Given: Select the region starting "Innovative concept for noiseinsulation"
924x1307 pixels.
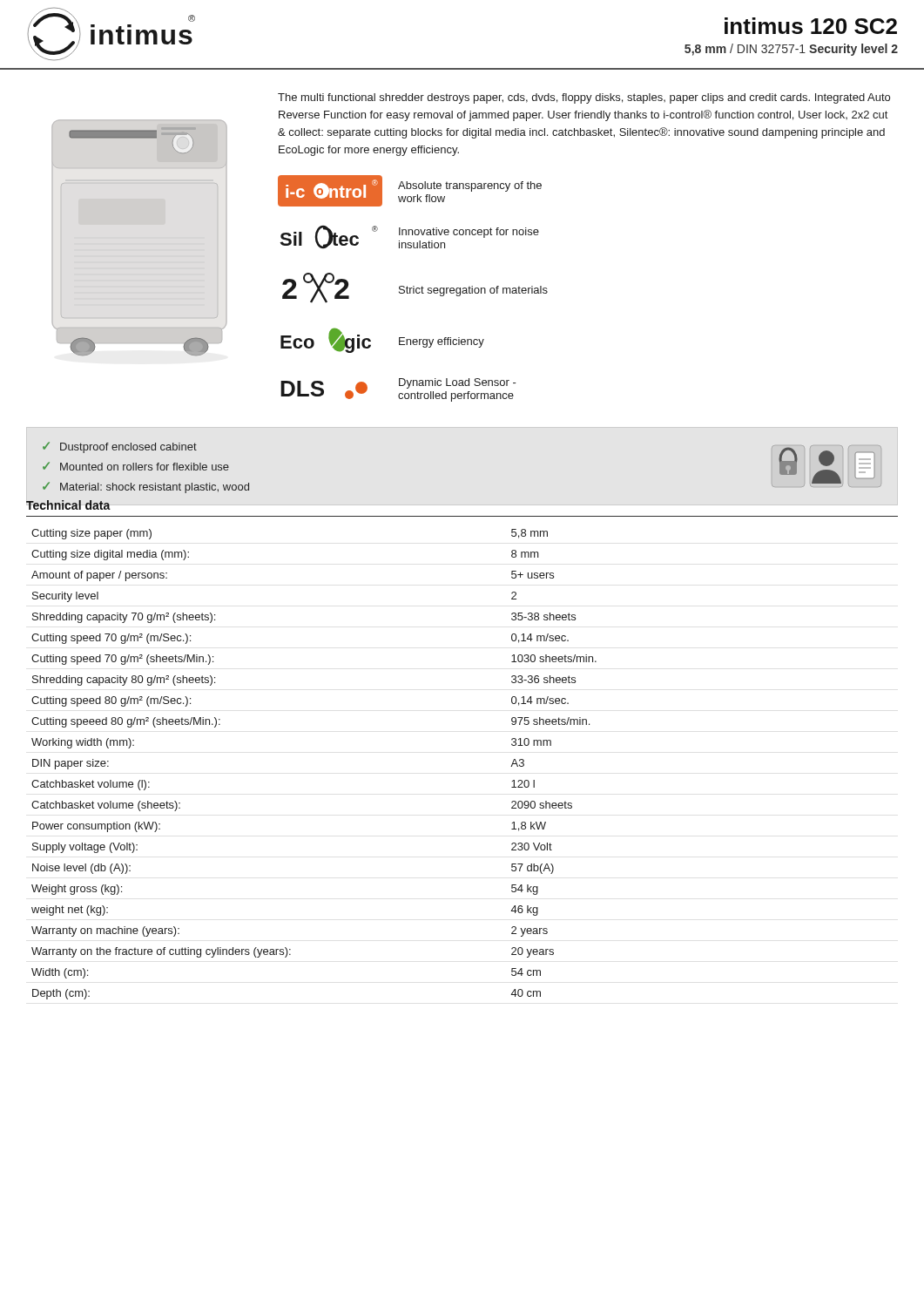Looking at the screenshot, I should click(468, 238).
